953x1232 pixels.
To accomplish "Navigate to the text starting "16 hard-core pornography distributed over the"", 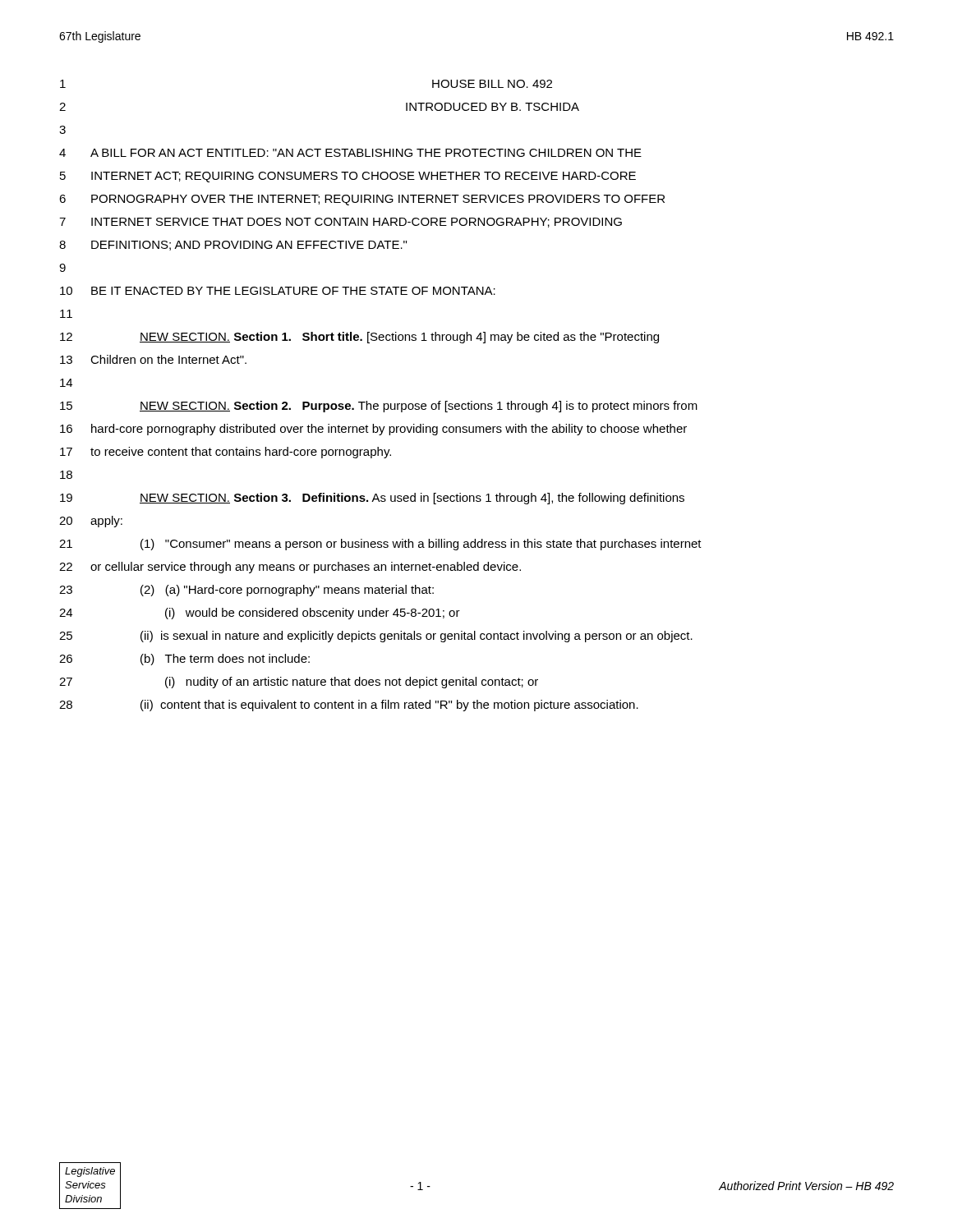I will 476,428.
